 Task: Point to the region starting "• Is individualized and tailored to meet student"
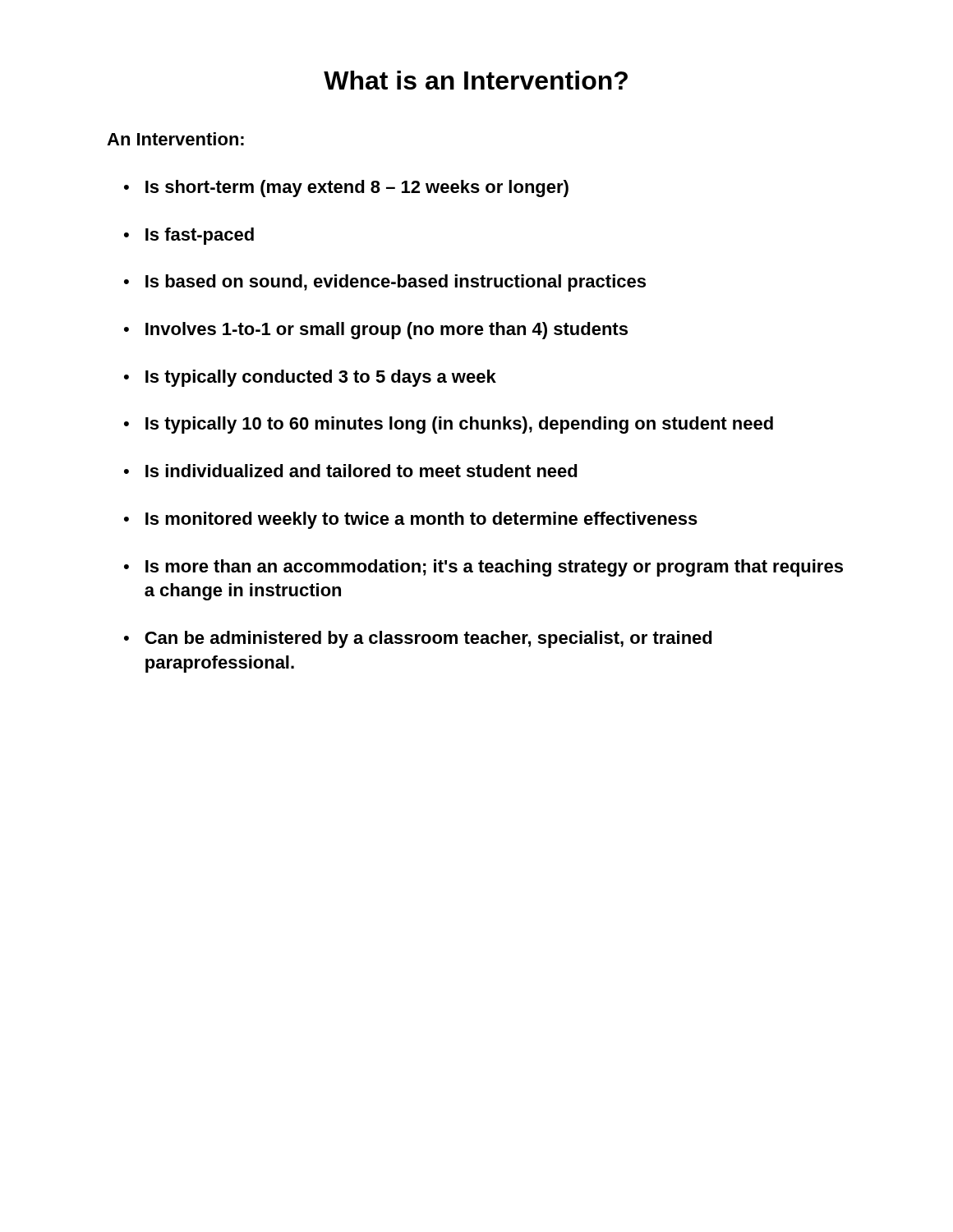351,471
